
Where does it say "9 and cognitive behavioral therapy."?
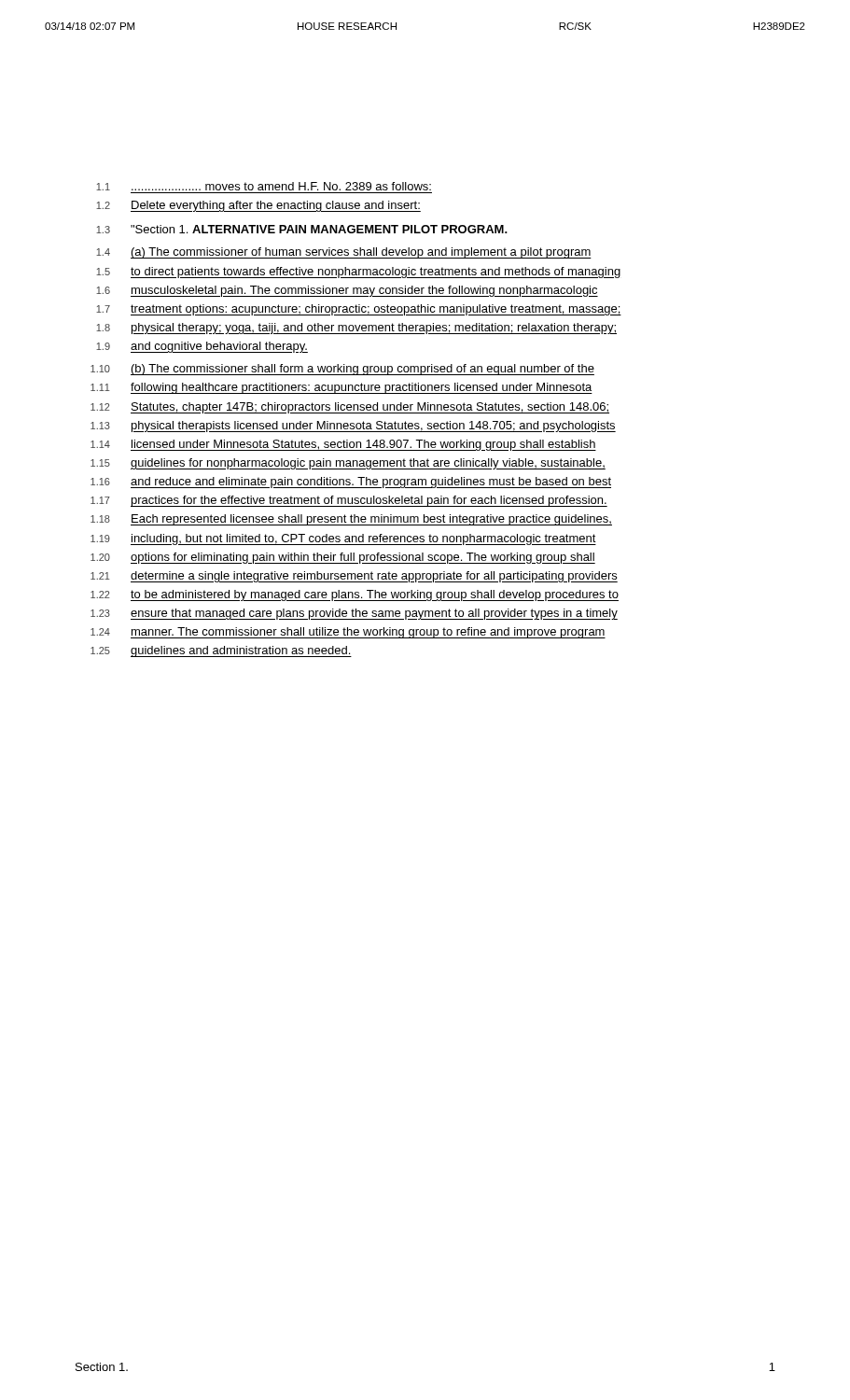coord(202,347)
